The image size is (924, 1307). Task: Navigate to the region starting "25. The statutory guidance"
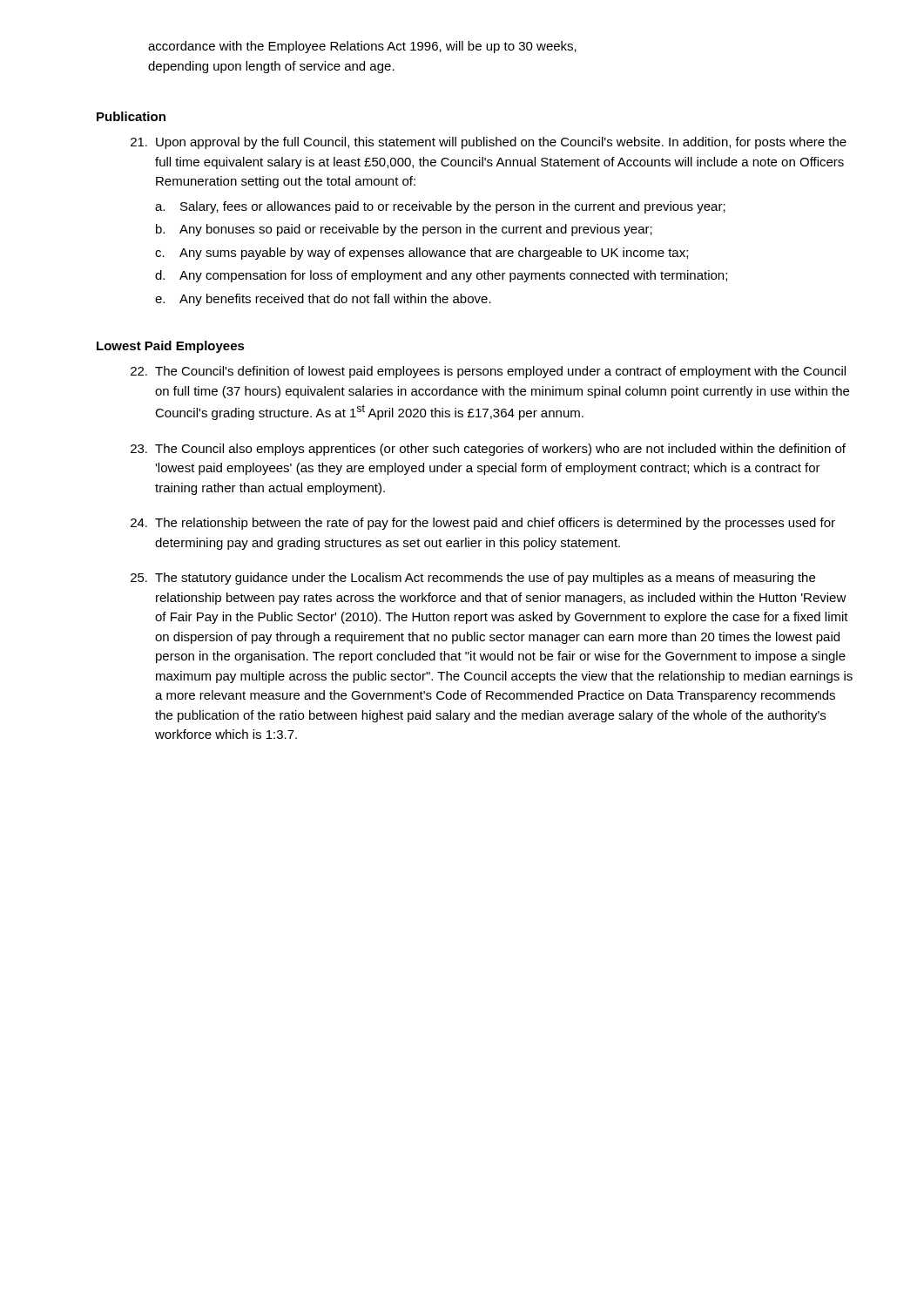point(475,656)
